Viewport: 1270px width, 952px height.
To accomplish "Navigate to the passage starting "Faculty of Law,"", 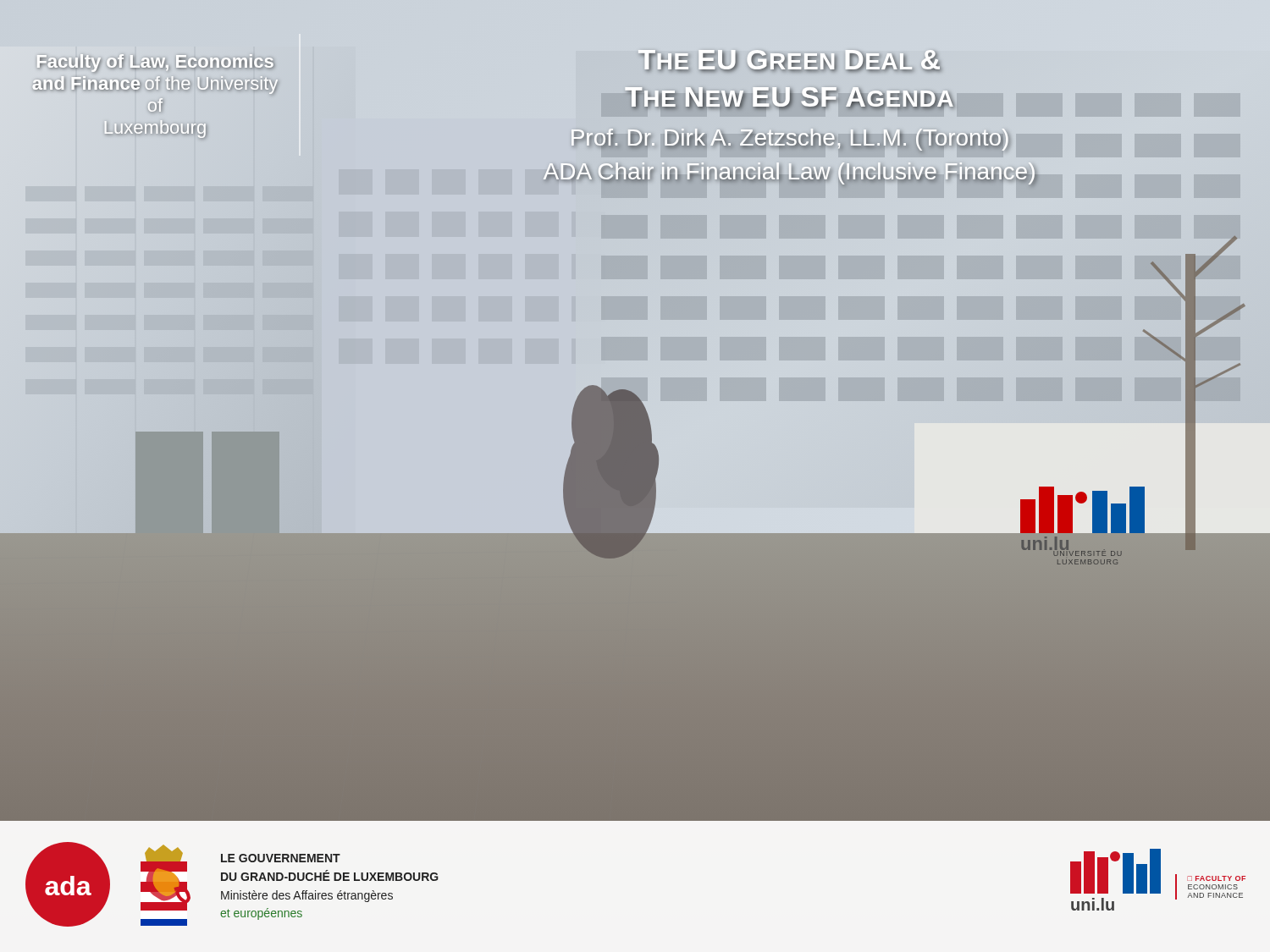I will (x=155, y=94).
